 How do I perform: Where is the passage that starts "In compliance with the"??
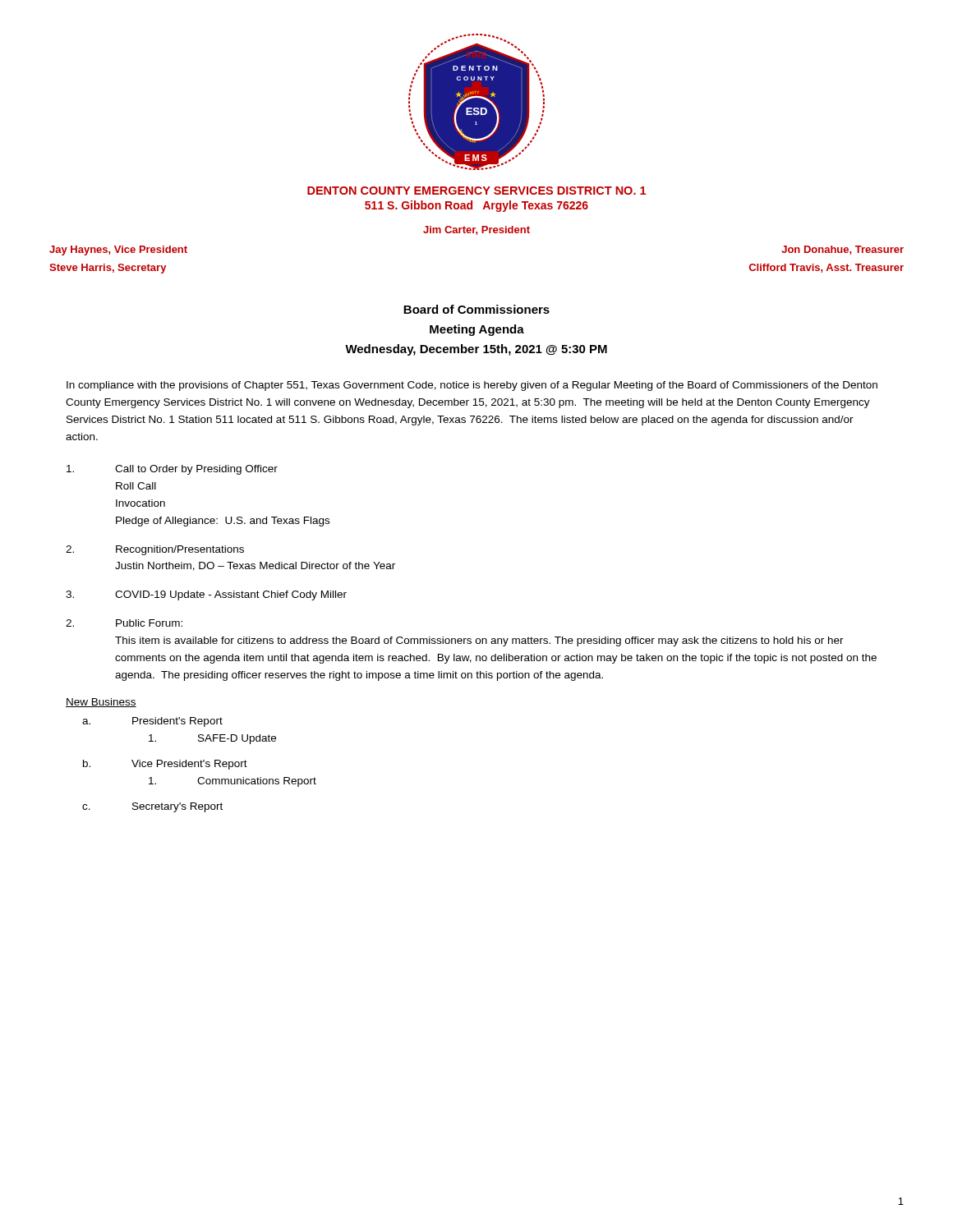pyautogui.click(x=472, y=411)
